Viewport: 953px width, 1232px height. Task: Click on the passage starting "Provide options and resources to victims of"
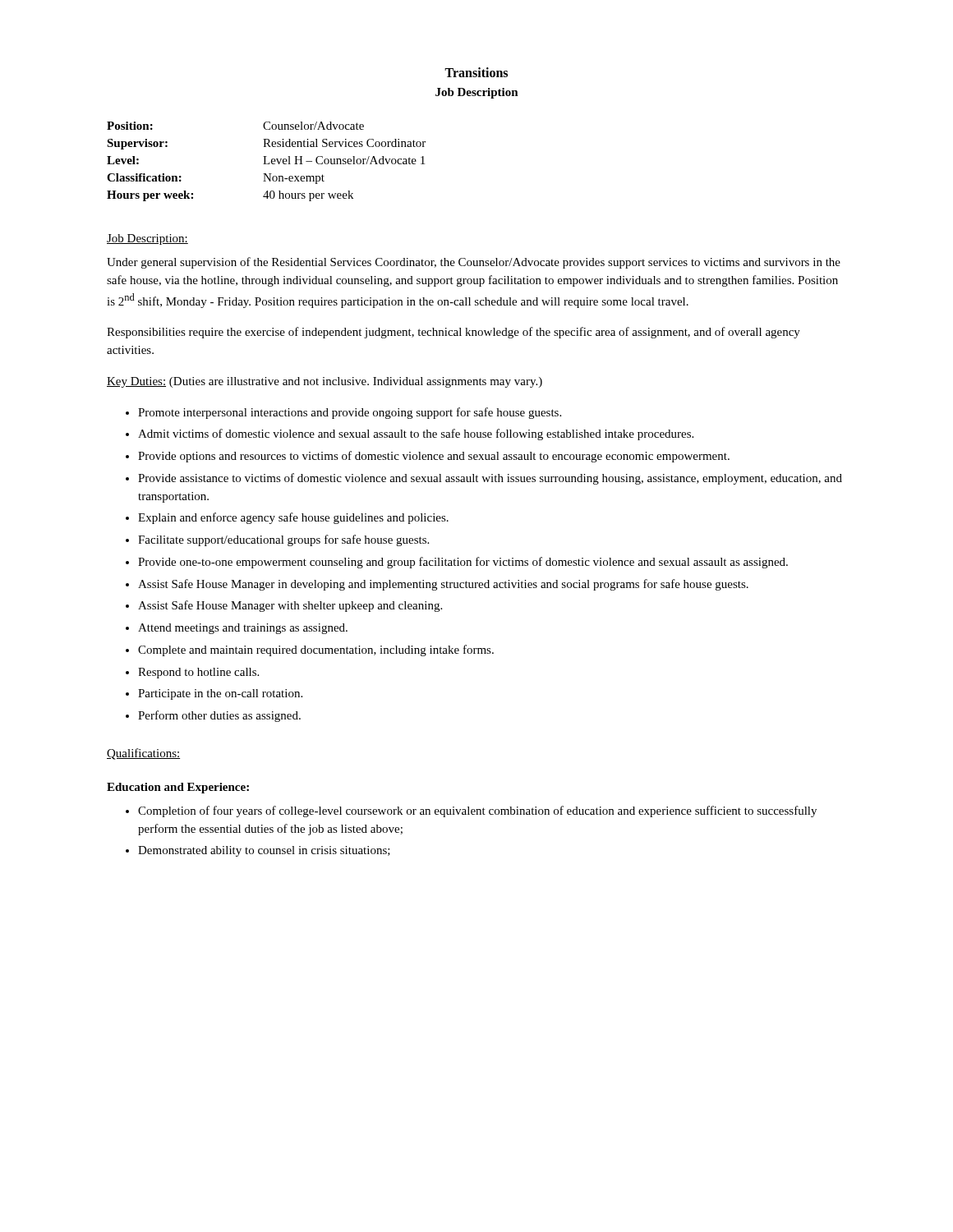(x=434, y=456)
